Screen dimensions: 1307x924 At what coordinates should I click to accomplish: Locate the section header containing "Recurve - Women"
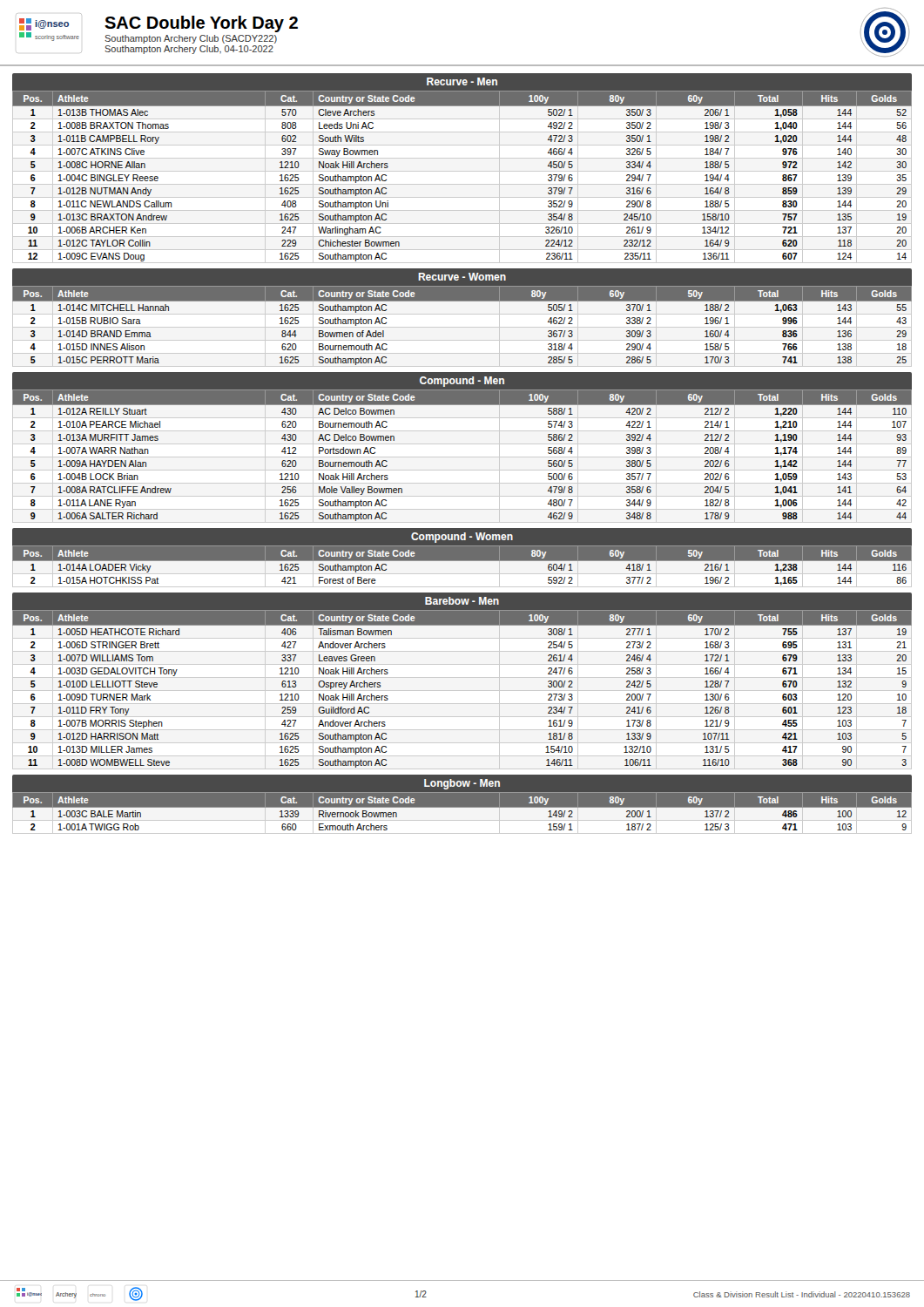pos(462,277)
